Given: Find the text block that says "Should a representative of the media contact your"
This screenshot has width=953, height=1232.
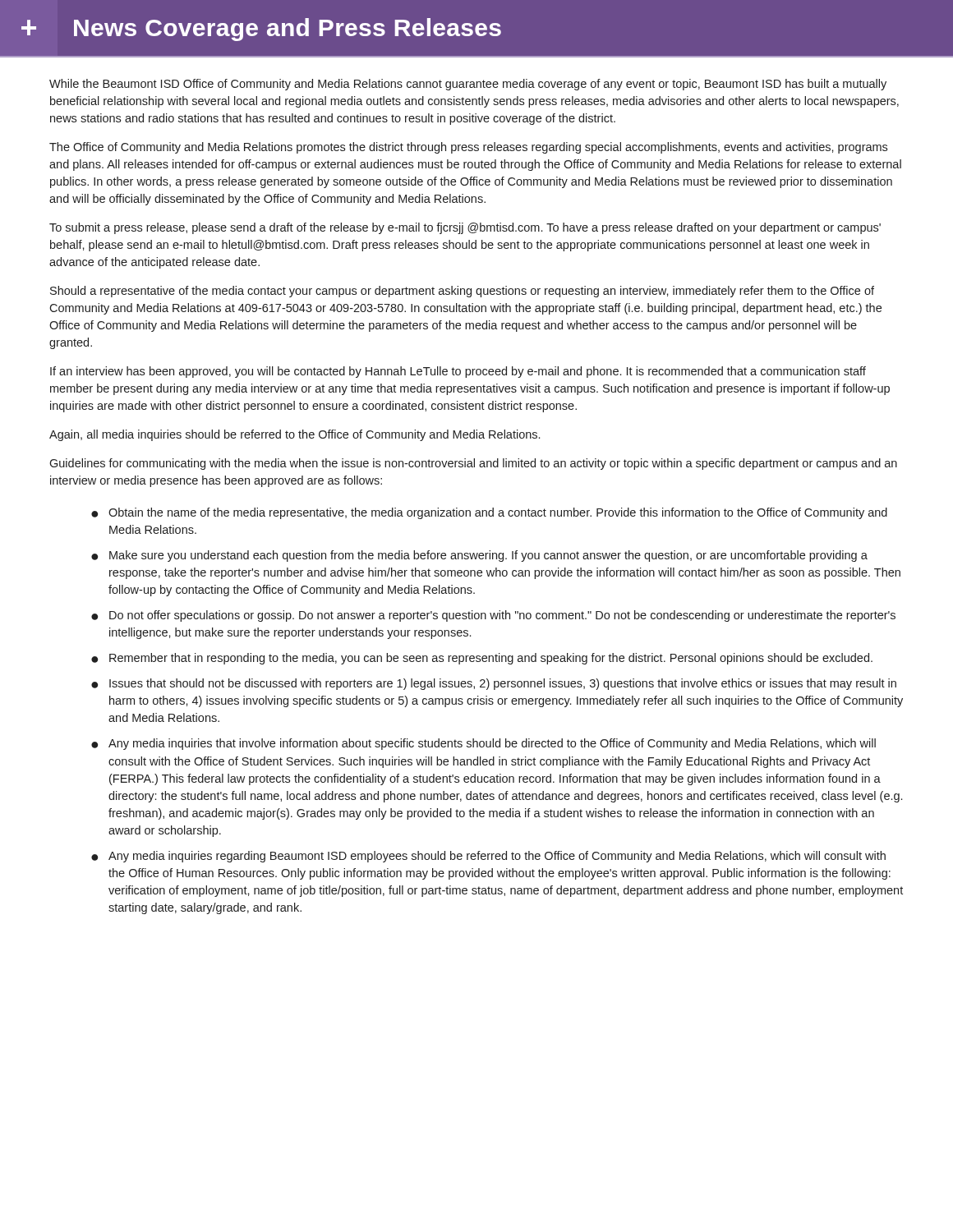Looking at the screenshot, I should 466,317.
